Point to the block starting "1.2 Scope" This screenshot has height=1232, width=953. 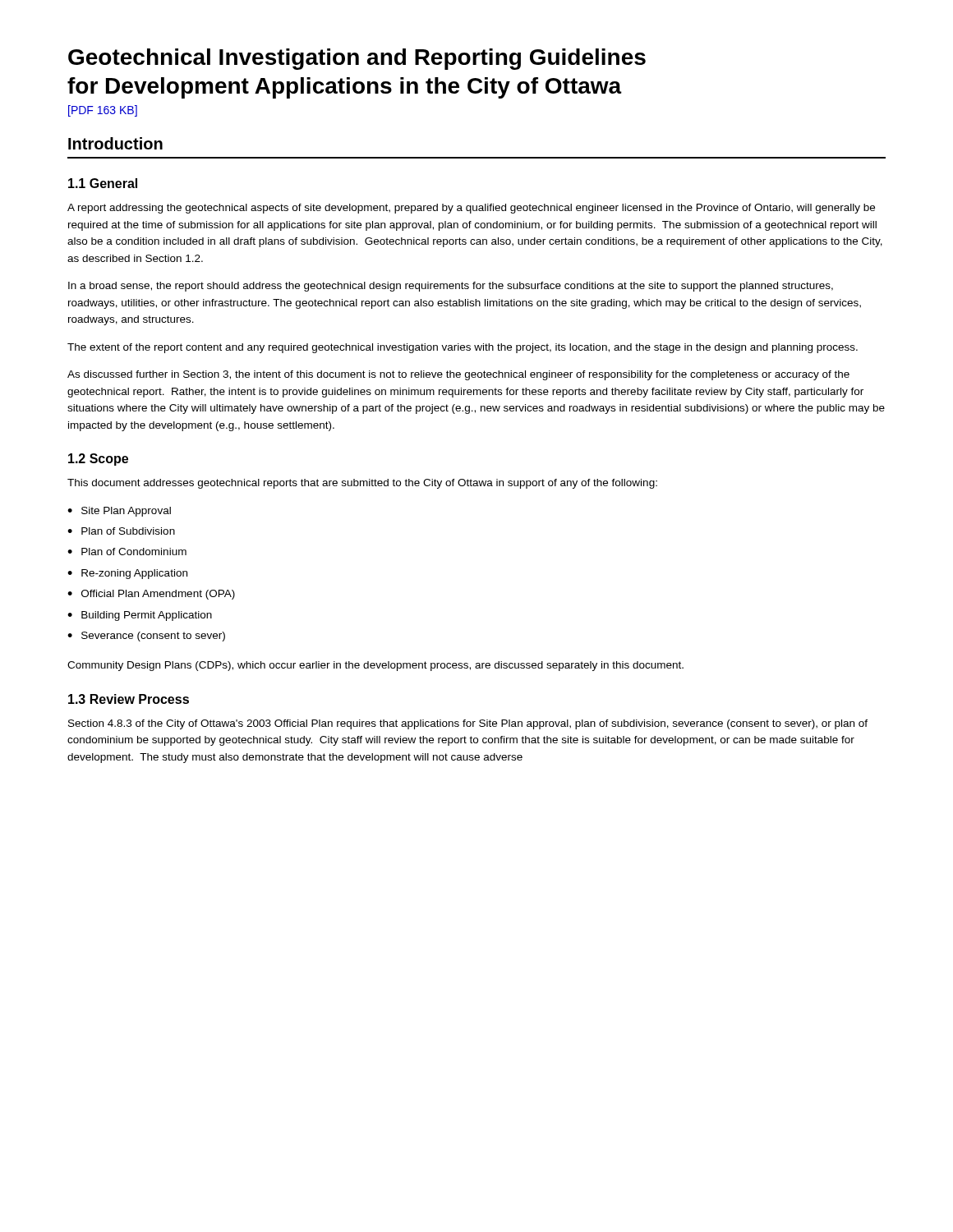[98, 460]
